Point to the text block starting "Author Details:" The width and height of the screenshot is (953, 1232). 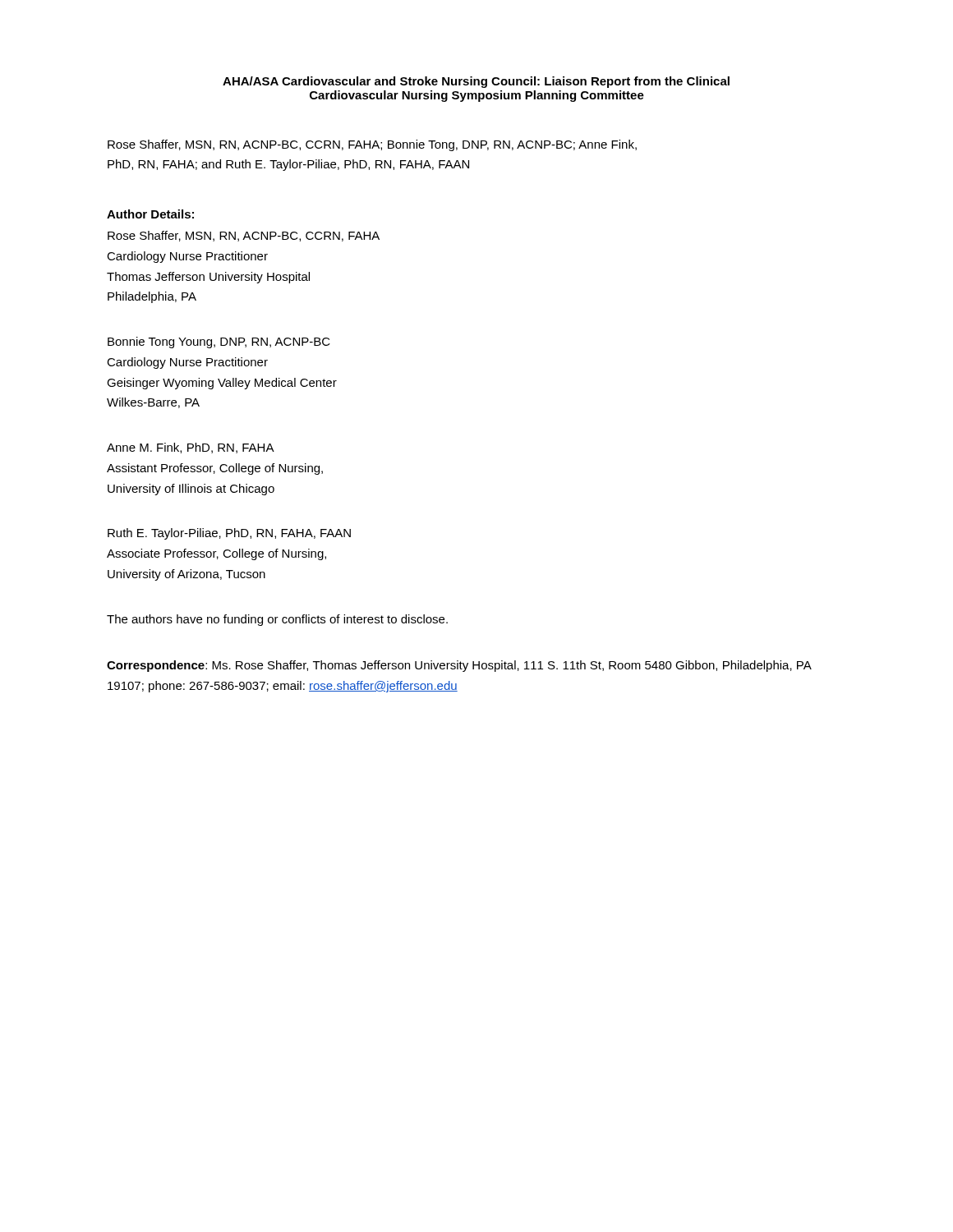point(151,214)
